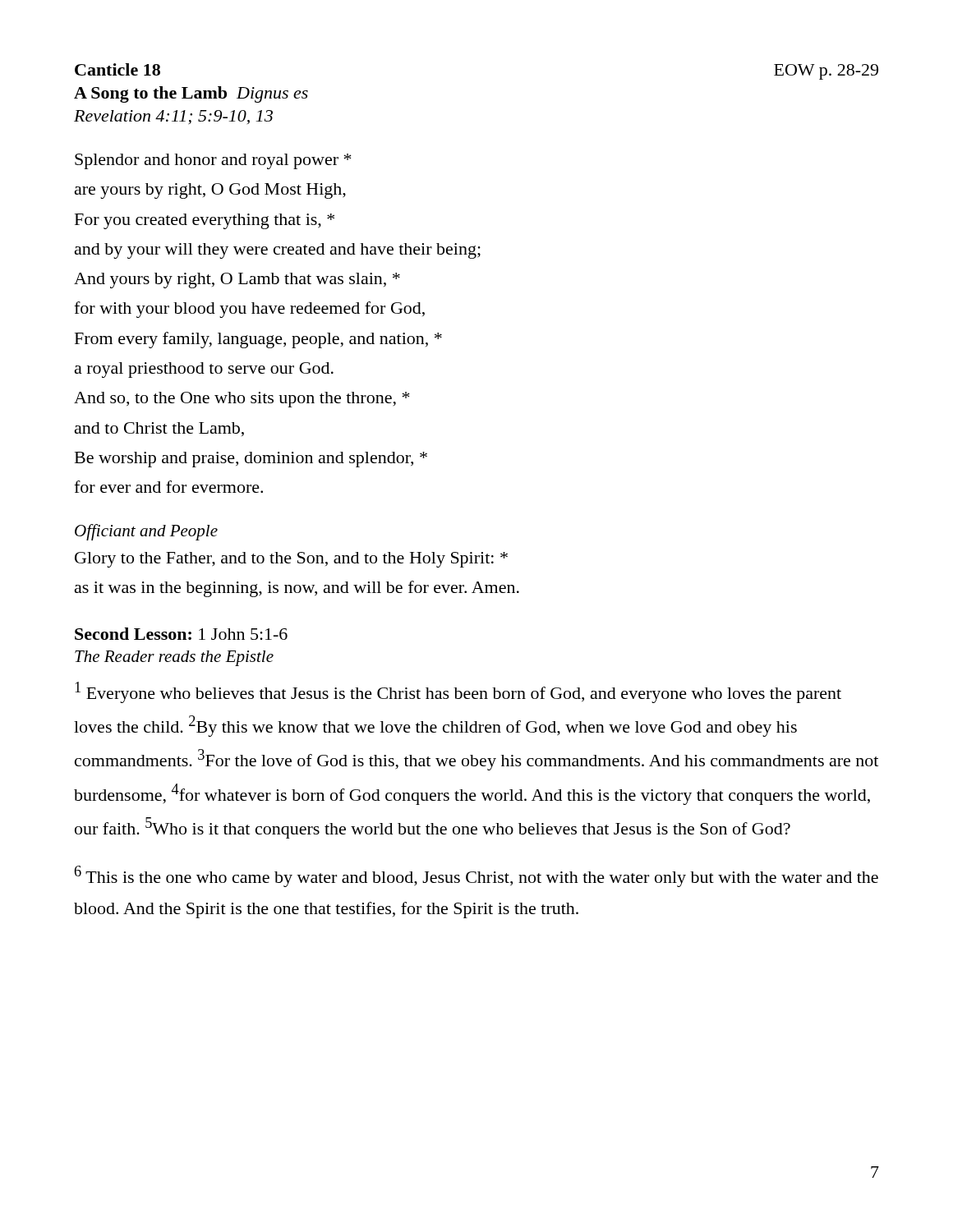Locate the text with the text "EOW p. 28-29"
The image size is (953, 1232).
826,69
